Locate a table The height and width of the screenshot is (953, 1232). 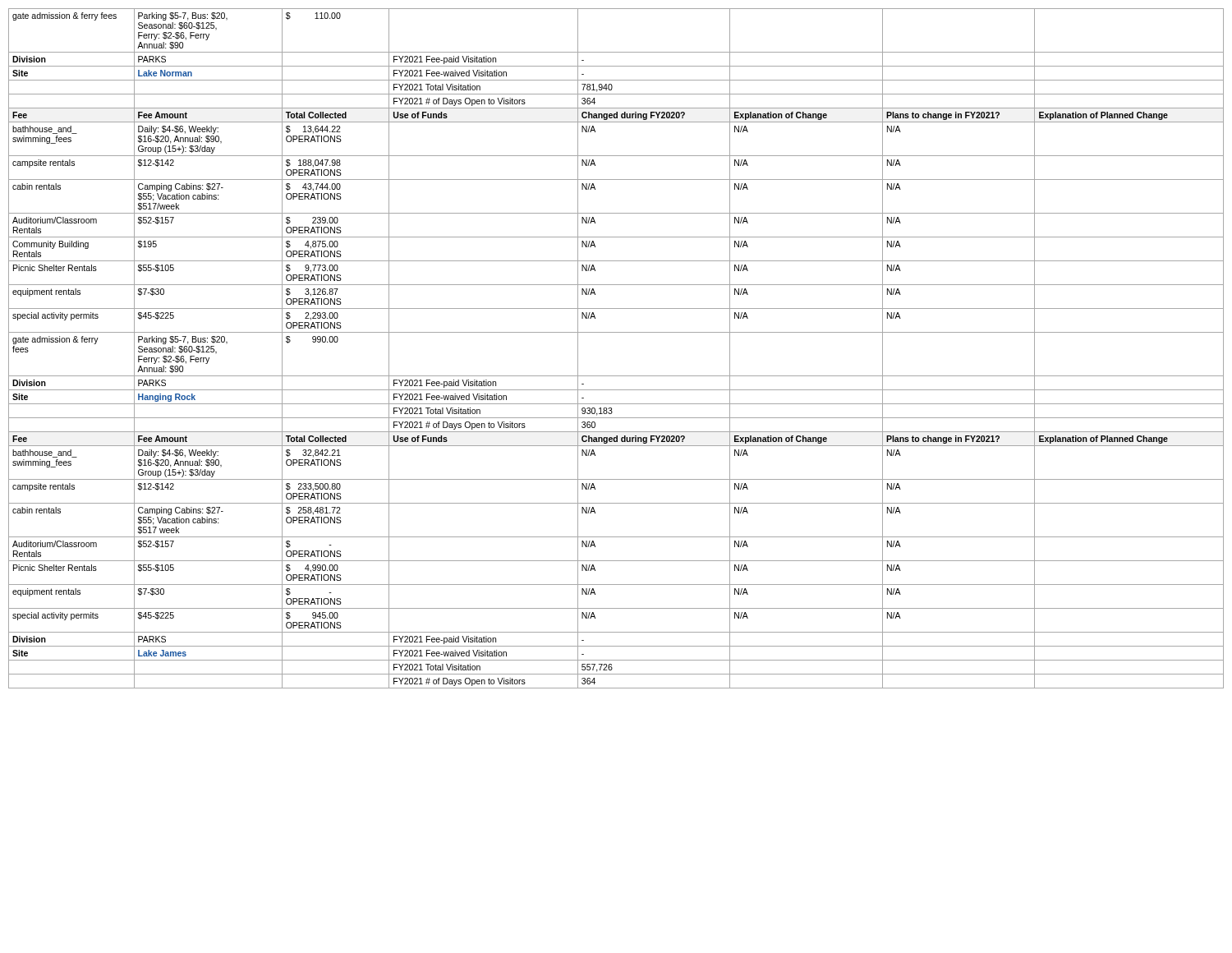pyautogui.click(x=616, y=348)
